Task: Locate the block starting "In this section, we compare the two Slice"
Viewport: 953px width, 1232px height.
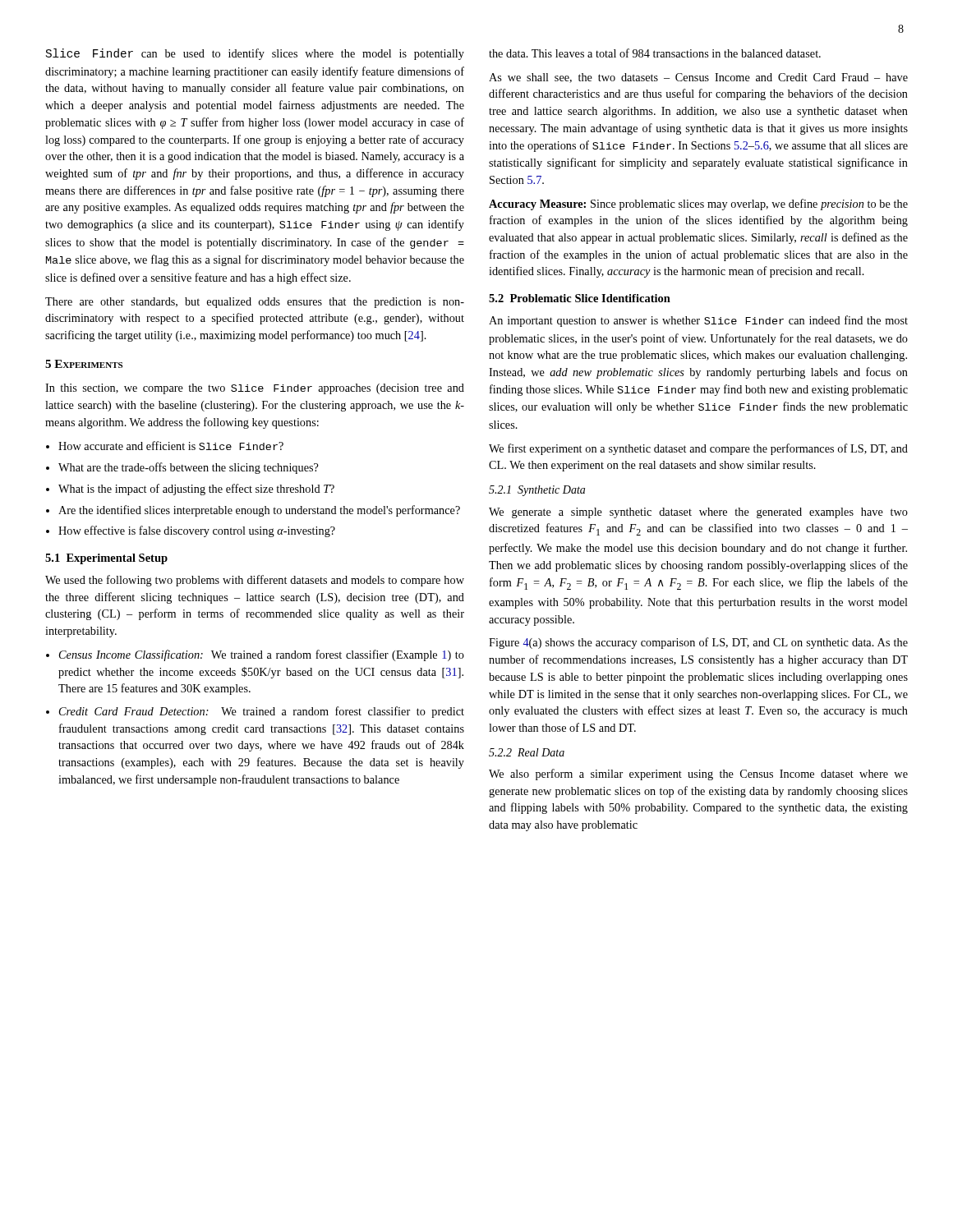Action: [255, 405]
